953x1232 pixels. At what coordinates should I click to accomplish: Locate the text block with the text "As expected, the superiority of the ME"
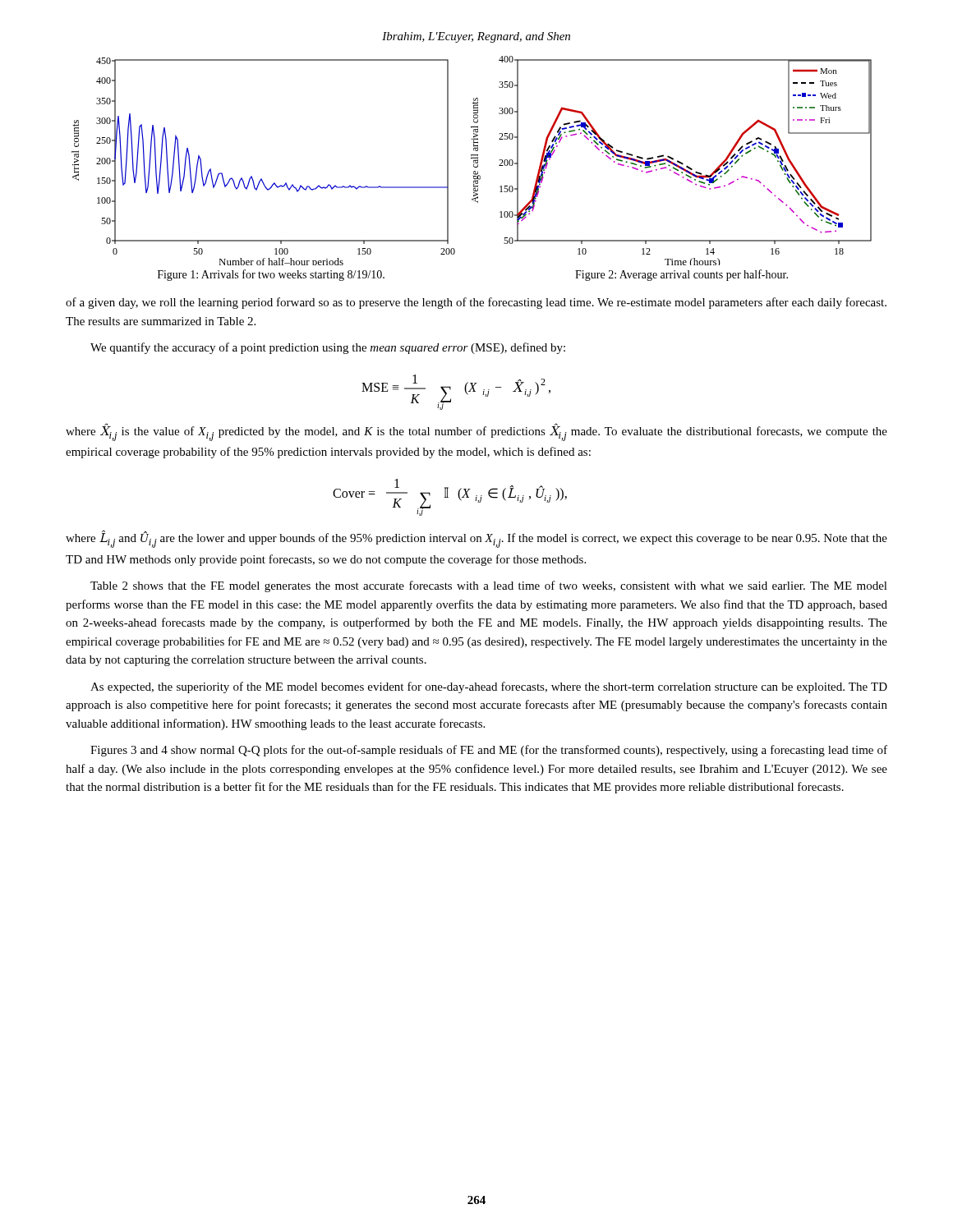476,705
